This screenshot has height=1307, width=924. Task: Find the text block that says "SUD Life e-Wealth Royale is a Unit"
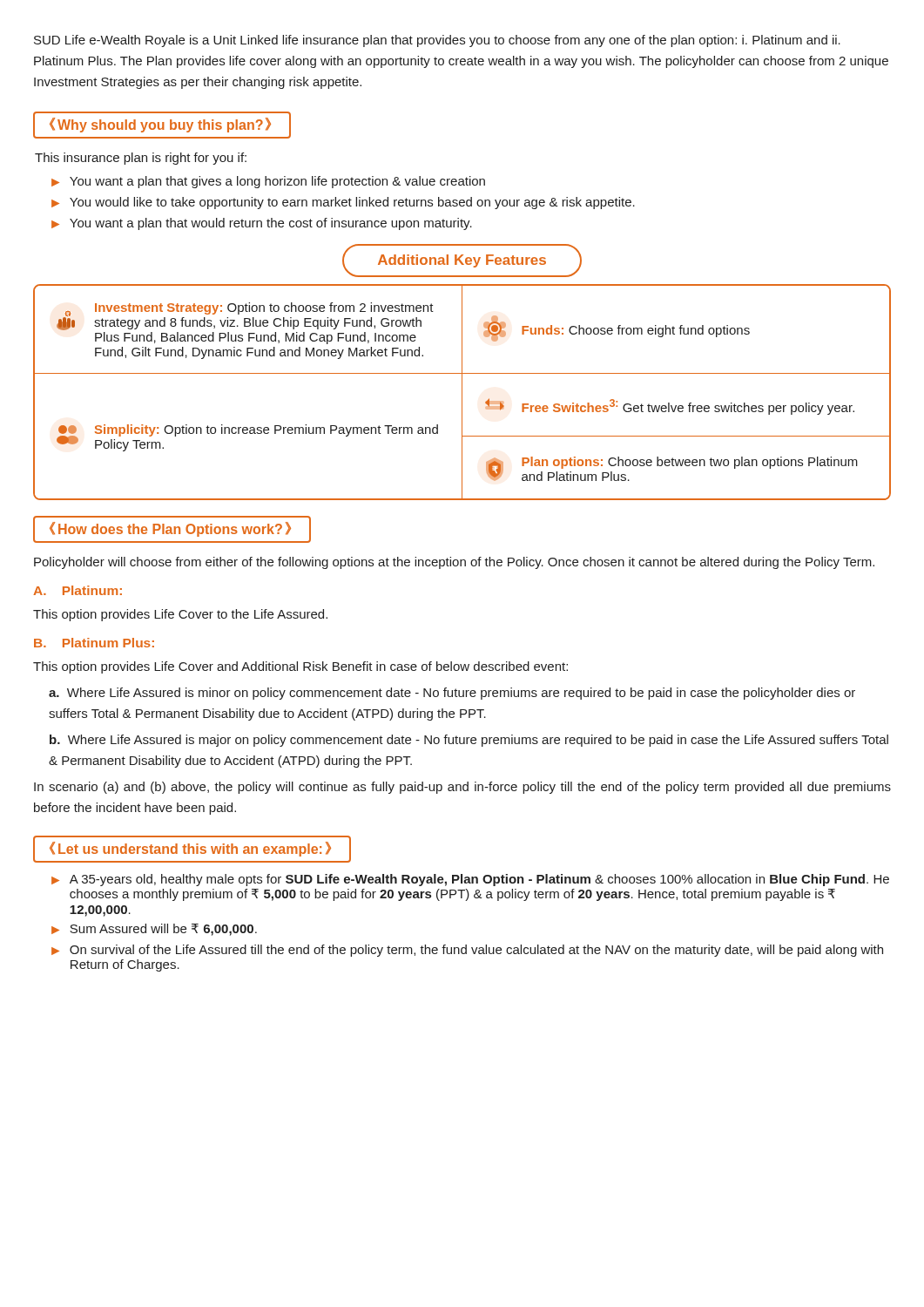(461, 61)
